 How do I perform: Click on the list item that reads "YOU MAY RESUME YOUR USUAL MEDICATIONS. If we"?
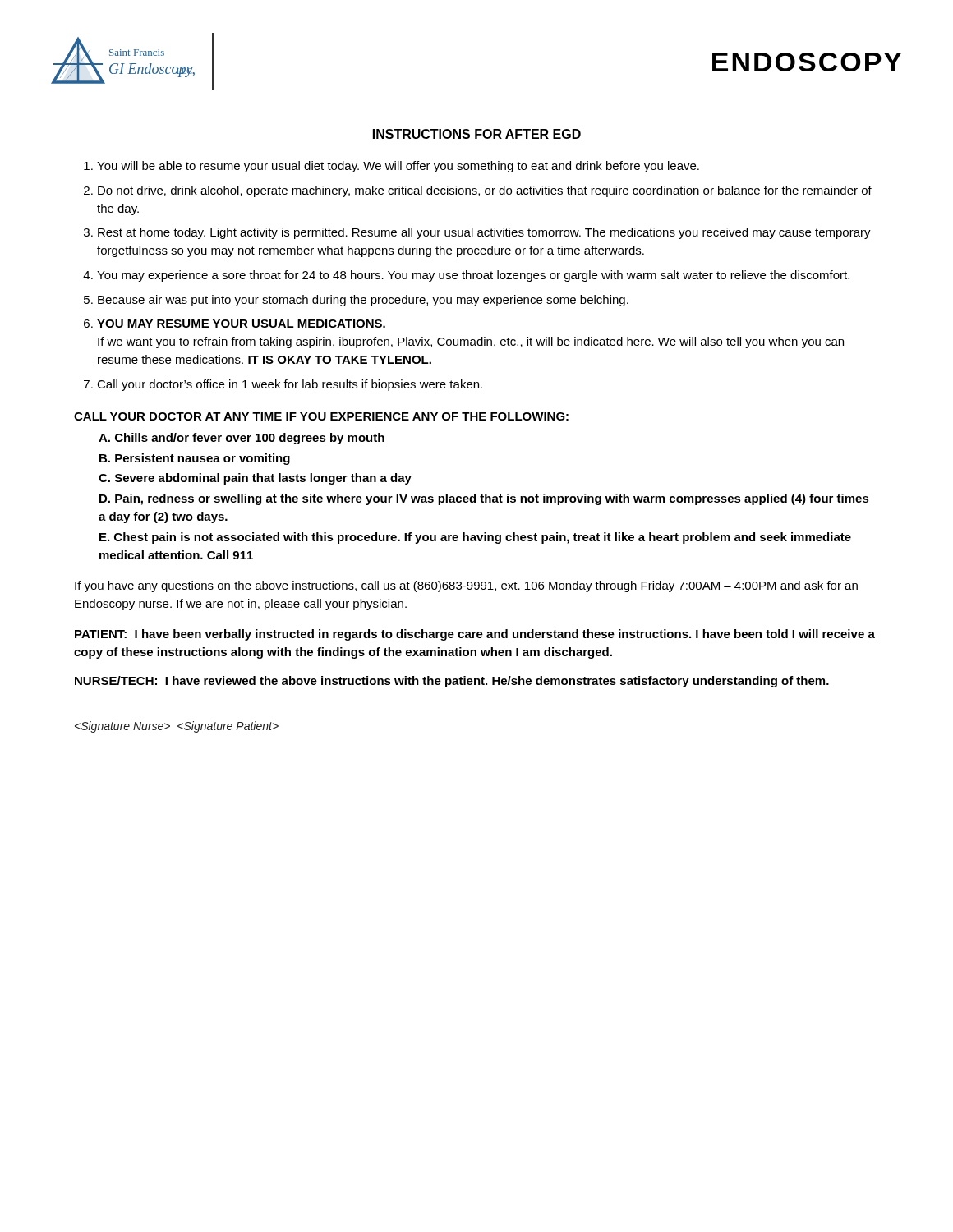(x=471, y=341)
